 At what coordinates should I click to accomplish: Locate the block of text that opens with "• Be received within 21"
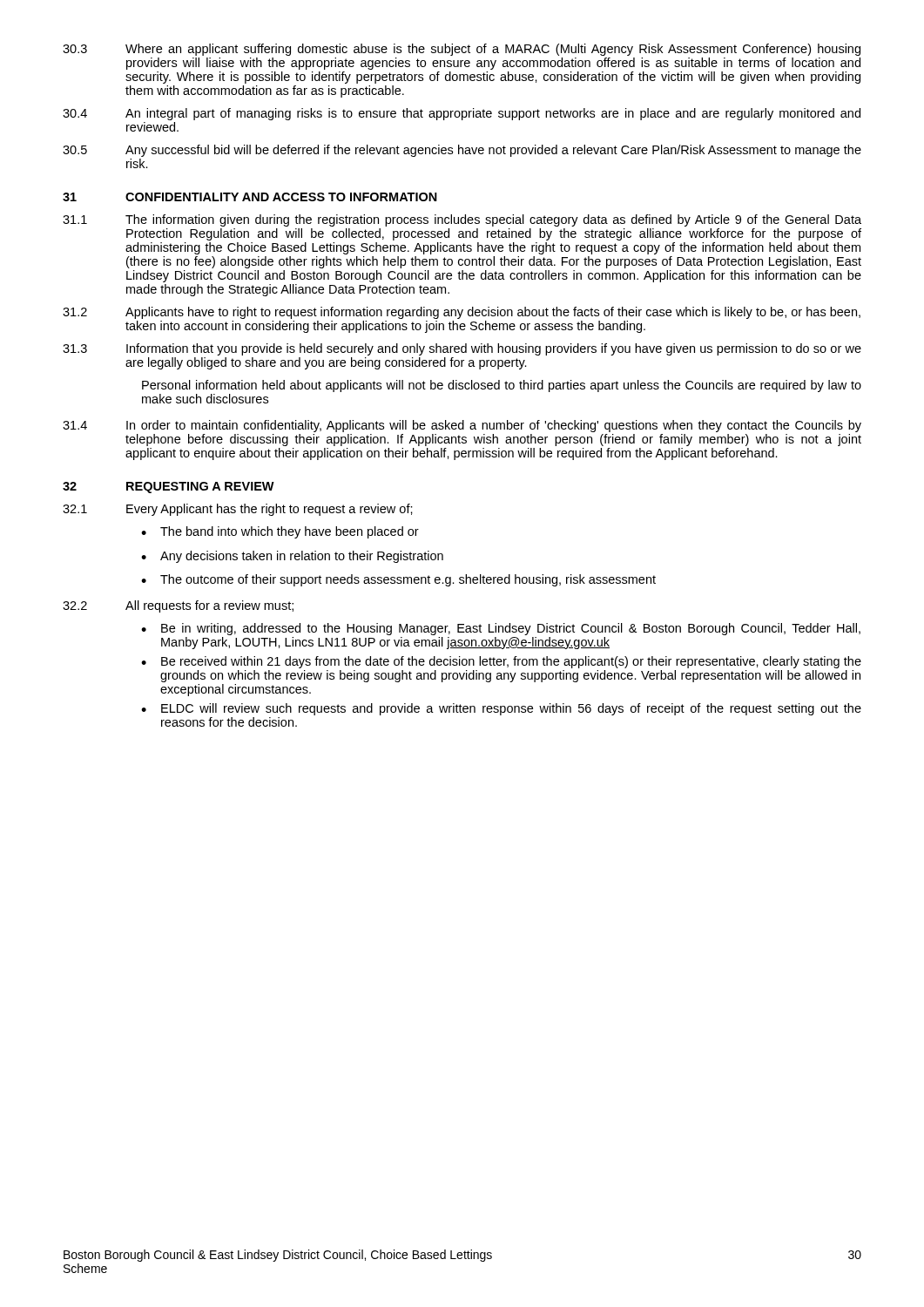(501, 675)
